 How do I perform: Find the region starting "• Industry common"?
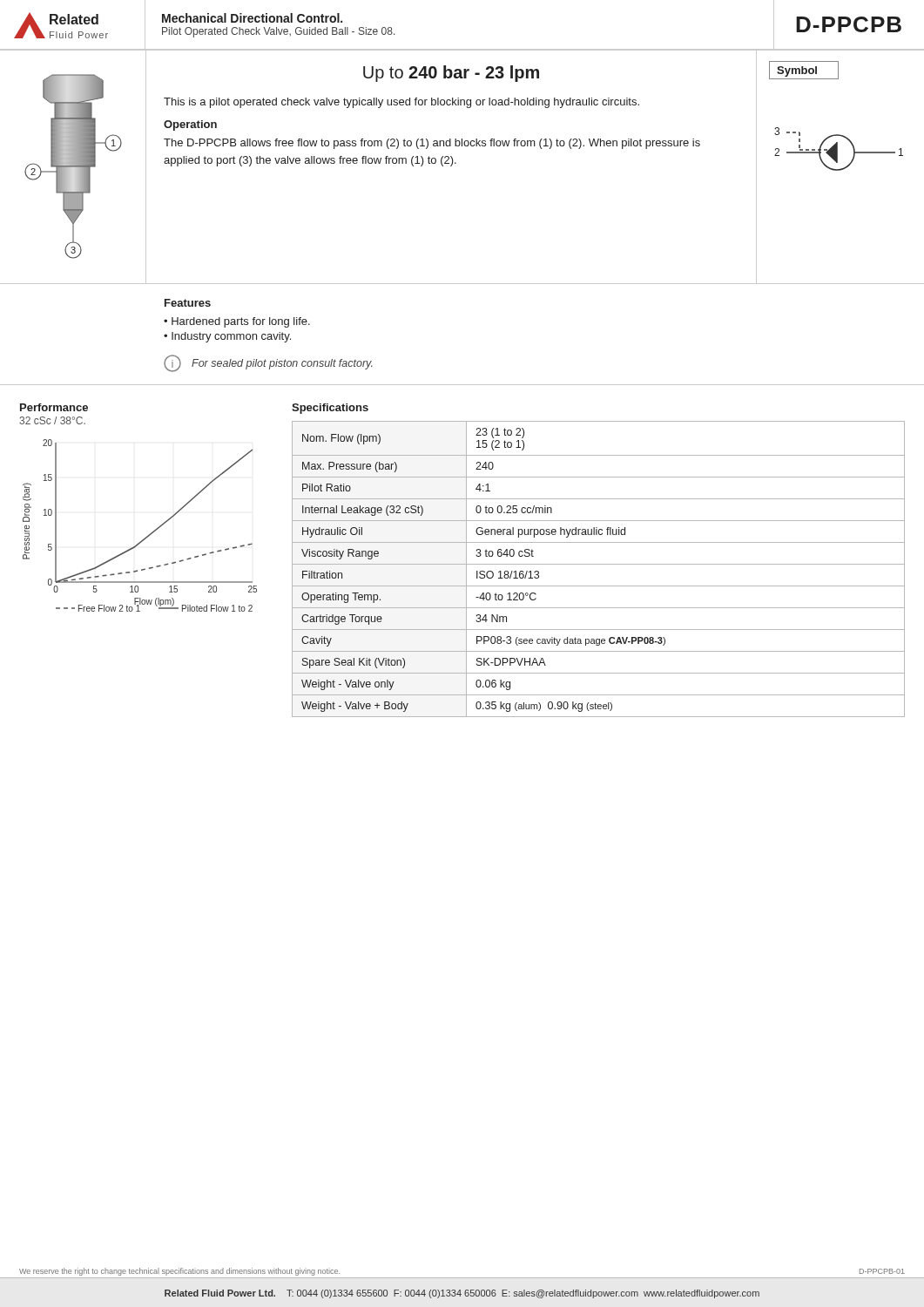[228, 336]
